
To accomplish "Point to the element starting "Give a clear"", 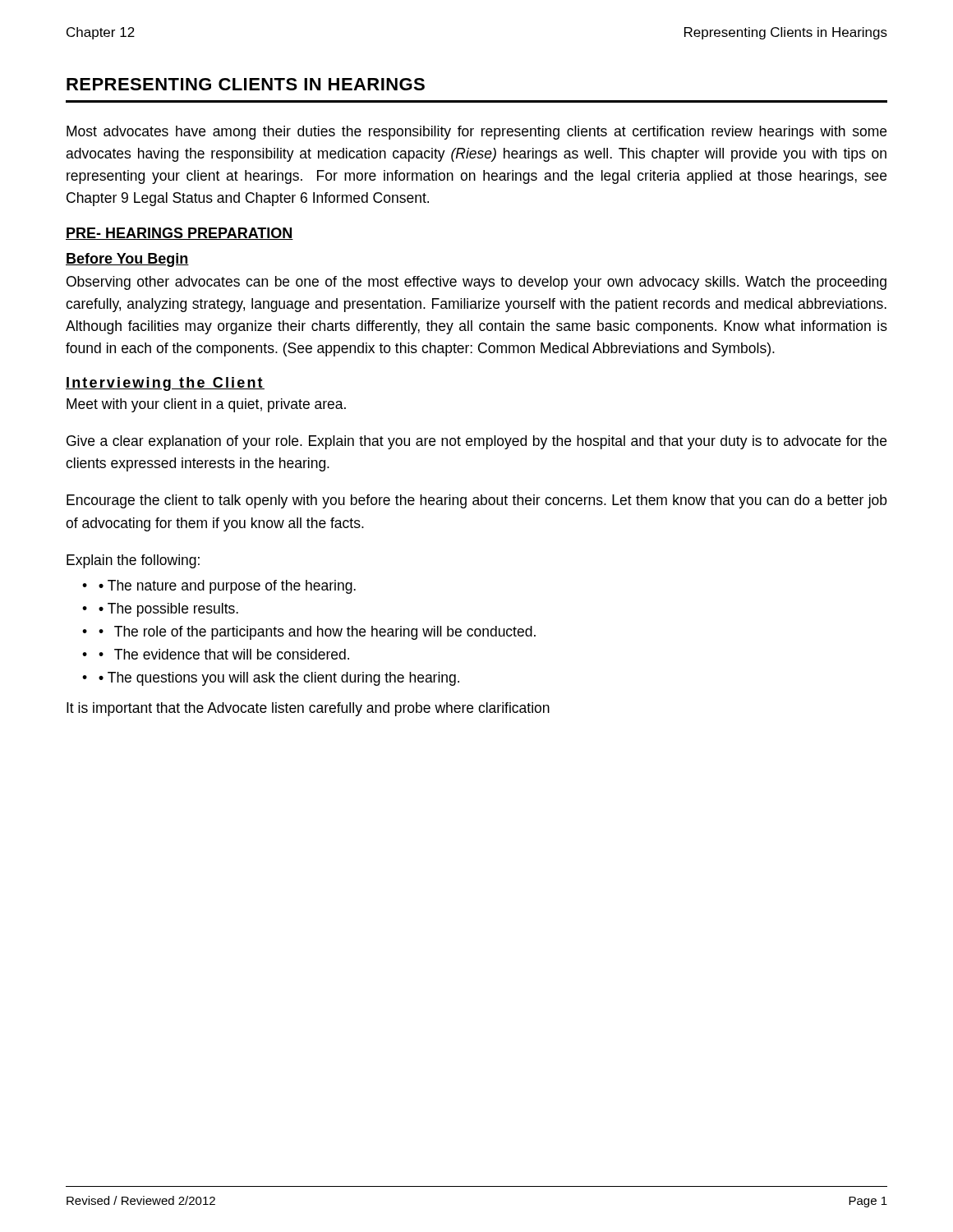I will [476, 452].
